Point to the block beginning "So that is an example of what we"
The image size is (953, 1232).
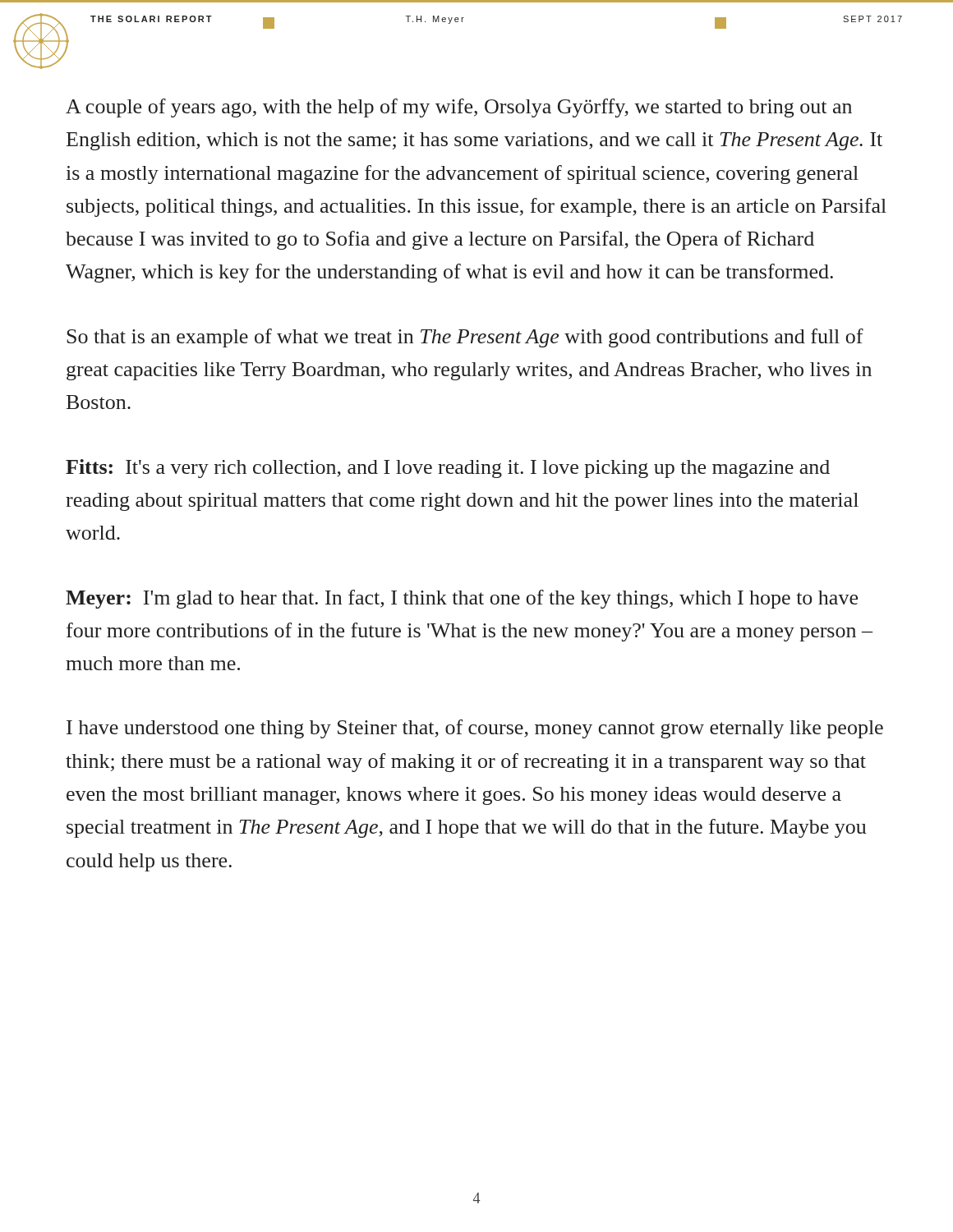coord(469,369)
